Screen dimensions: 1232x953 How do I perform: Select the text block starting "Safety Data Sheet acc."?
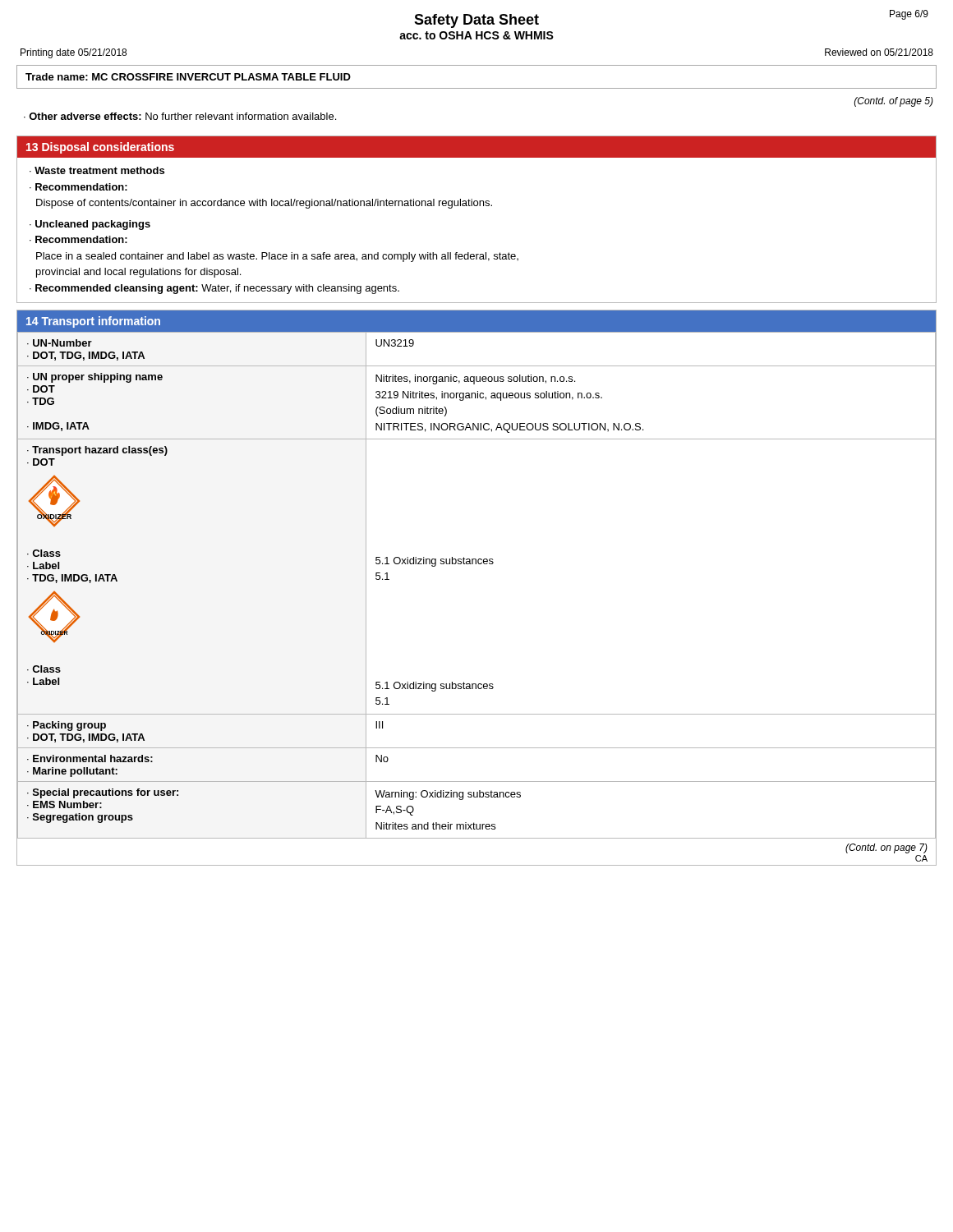click(476, 27)
